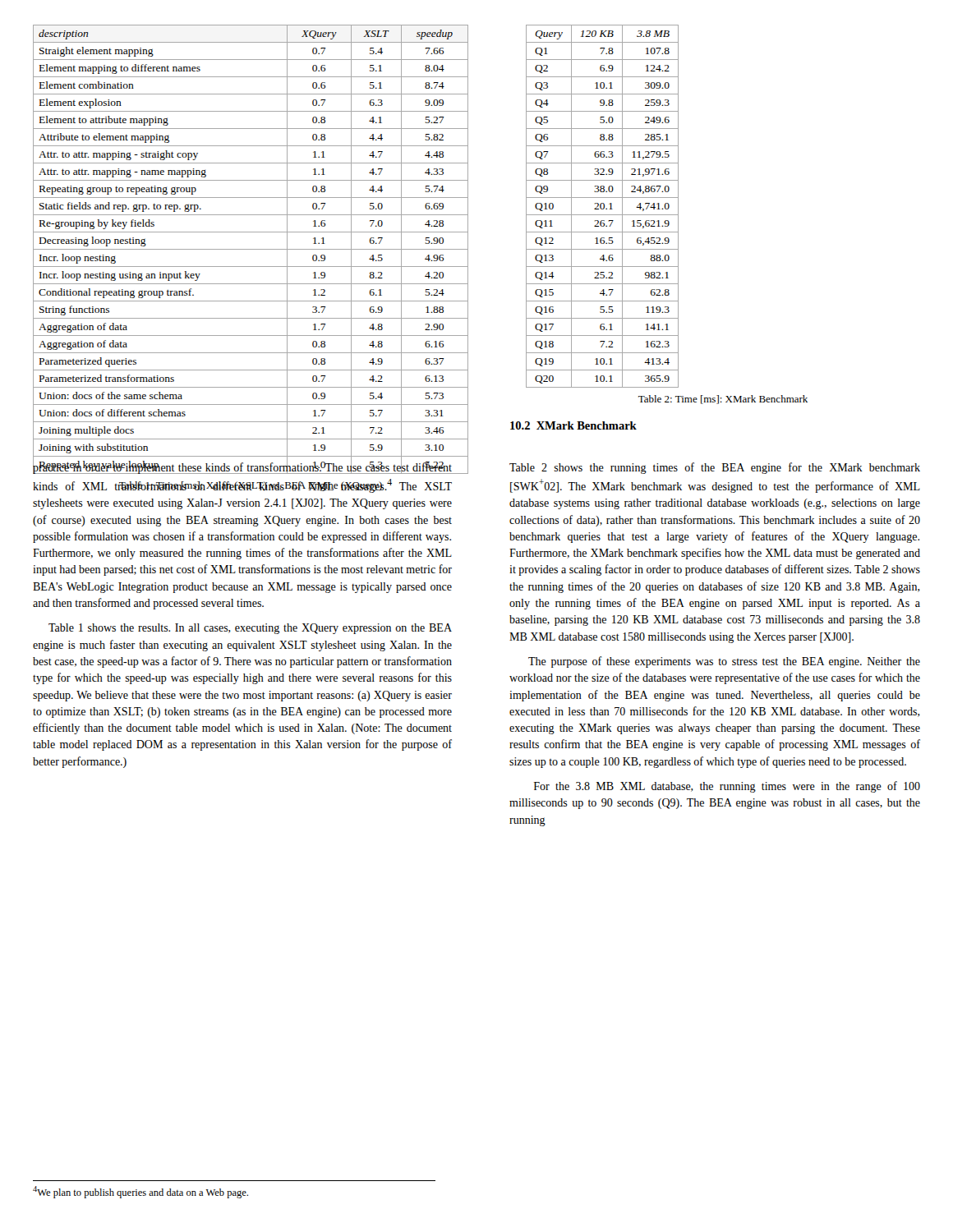The image size is (953, 1232).
Task: Point to the text starting "Table 1 shows"
Action: 242,695
